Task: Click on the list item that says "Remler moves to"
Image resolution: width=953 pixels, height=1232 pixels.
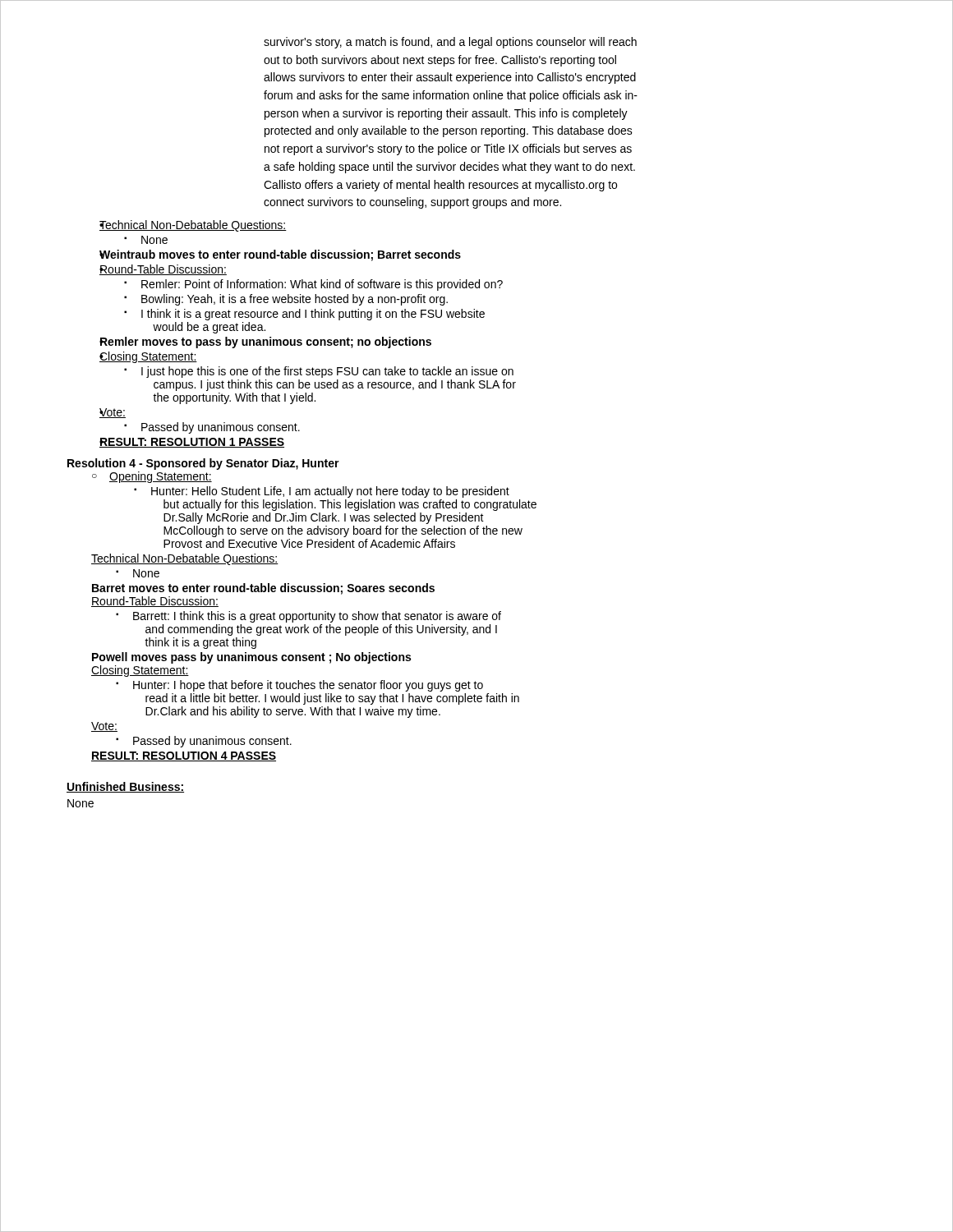Action: coord(265,342)
